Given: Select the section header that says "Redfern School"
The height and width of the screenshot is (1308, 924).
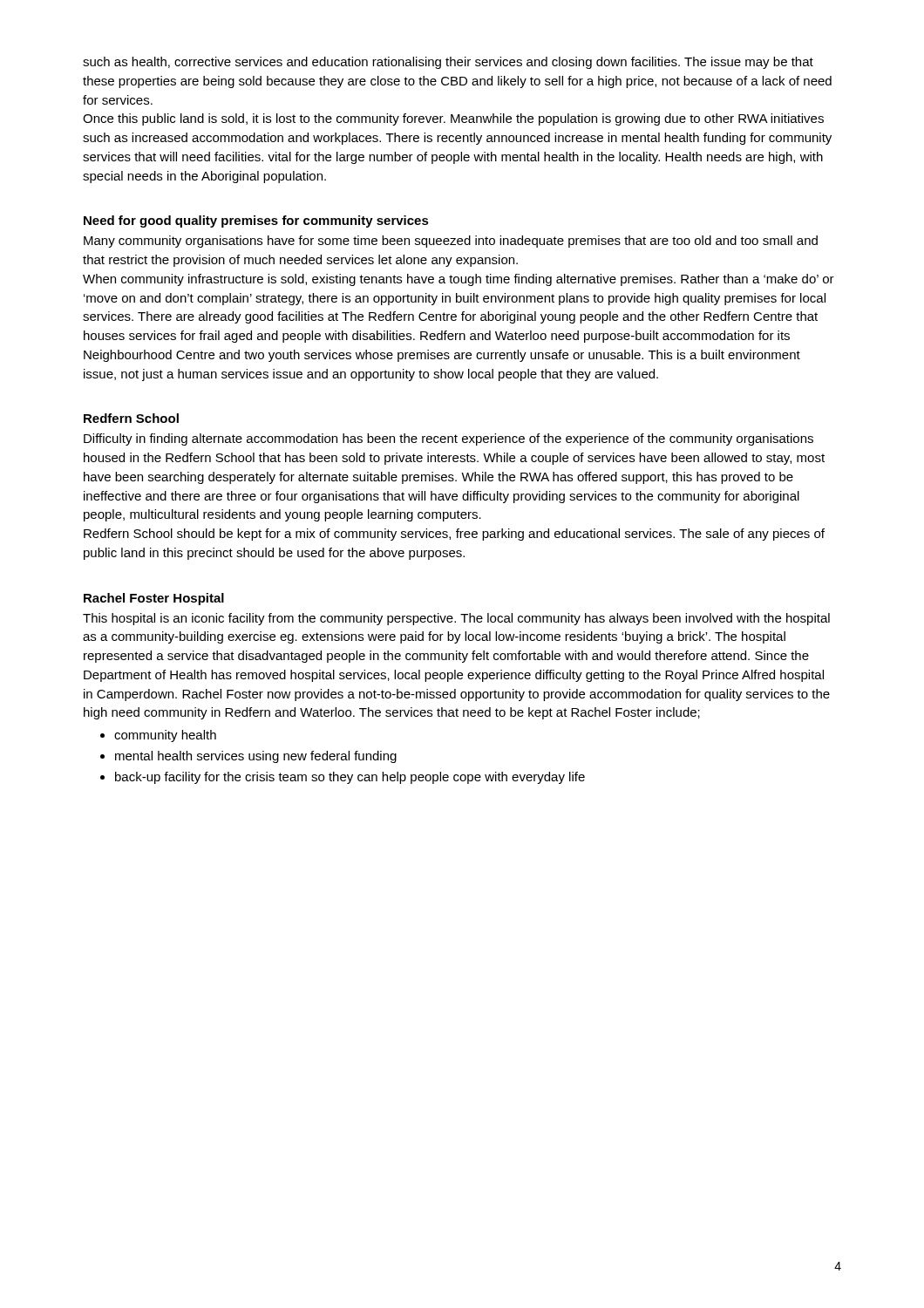Looking at the screenshot, I should click(131, 418).
